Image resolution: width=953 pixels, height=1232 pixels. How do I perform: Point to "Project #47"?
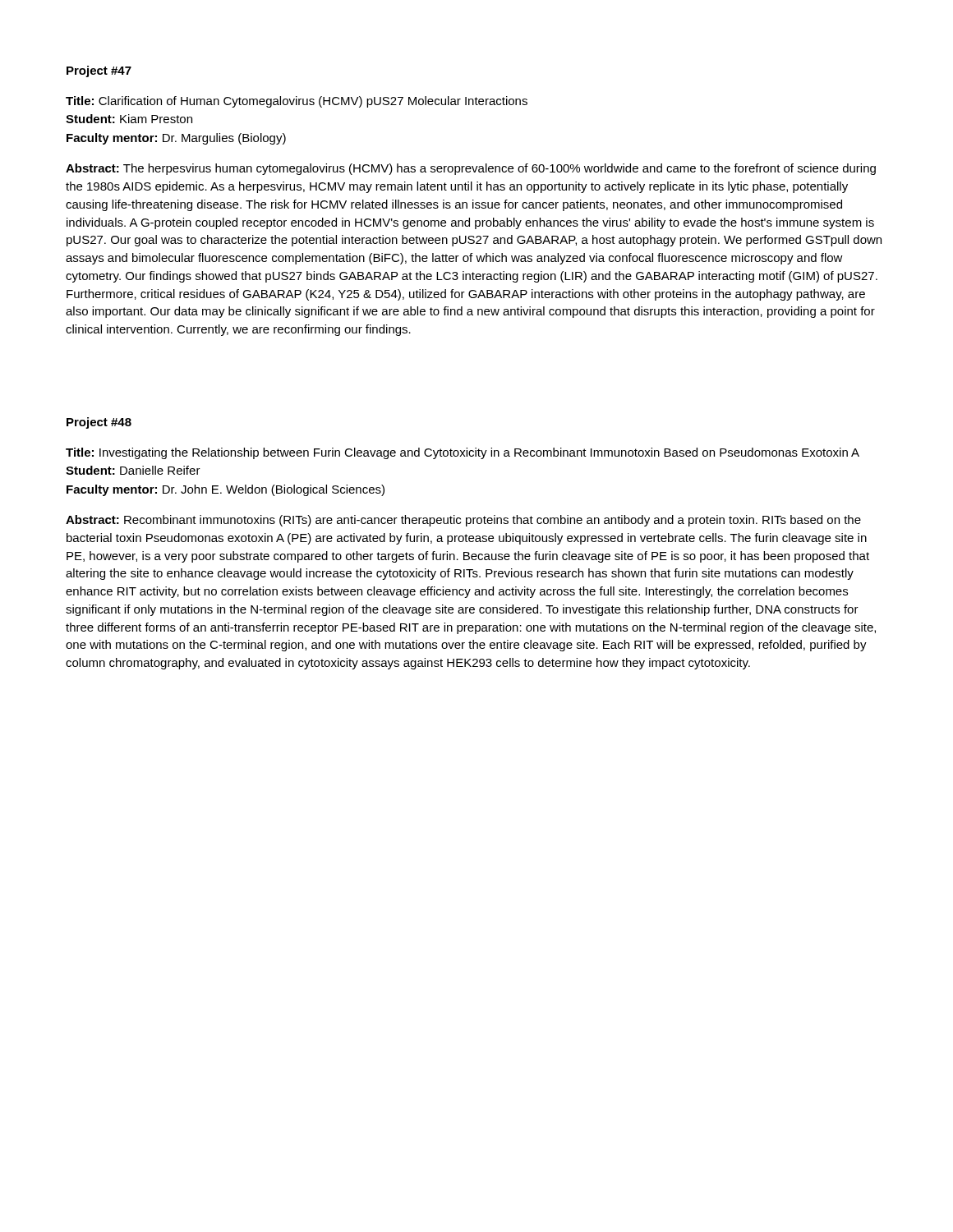[99, 71]
